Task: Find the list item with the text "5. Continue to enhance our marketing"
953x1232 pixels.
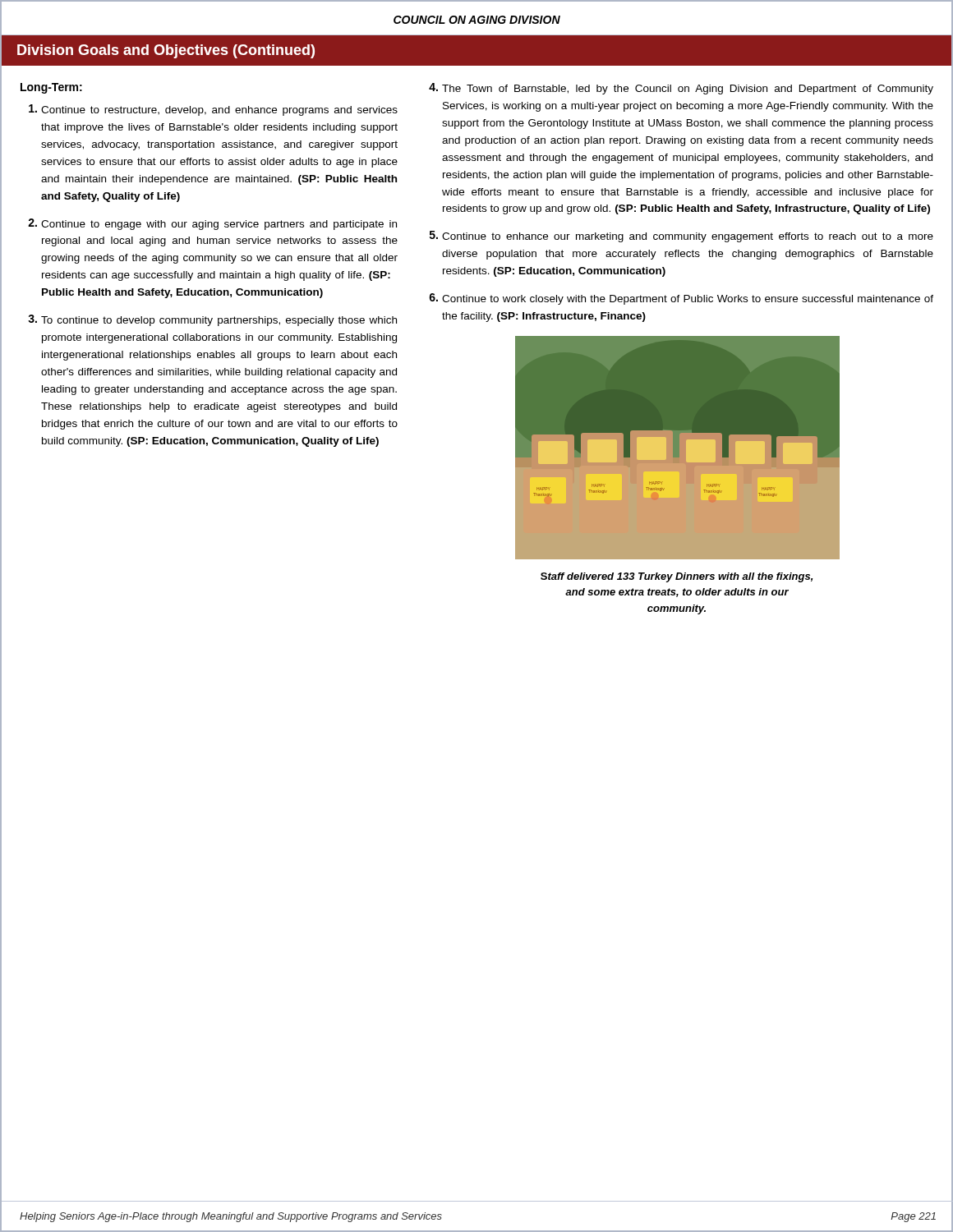Action: pos(677,254)
